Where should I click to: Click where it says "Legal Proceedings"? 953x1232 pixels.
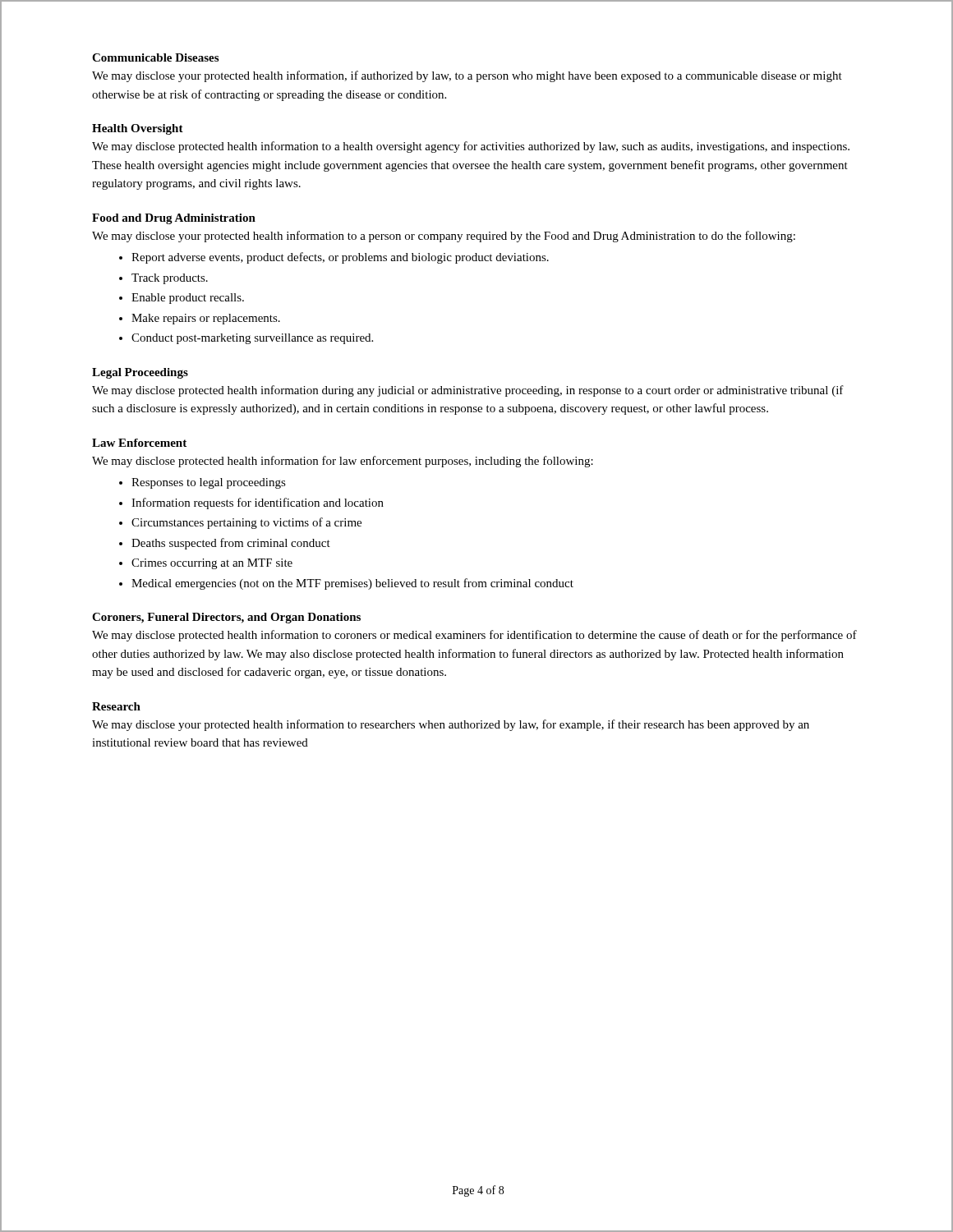[140, 372]
